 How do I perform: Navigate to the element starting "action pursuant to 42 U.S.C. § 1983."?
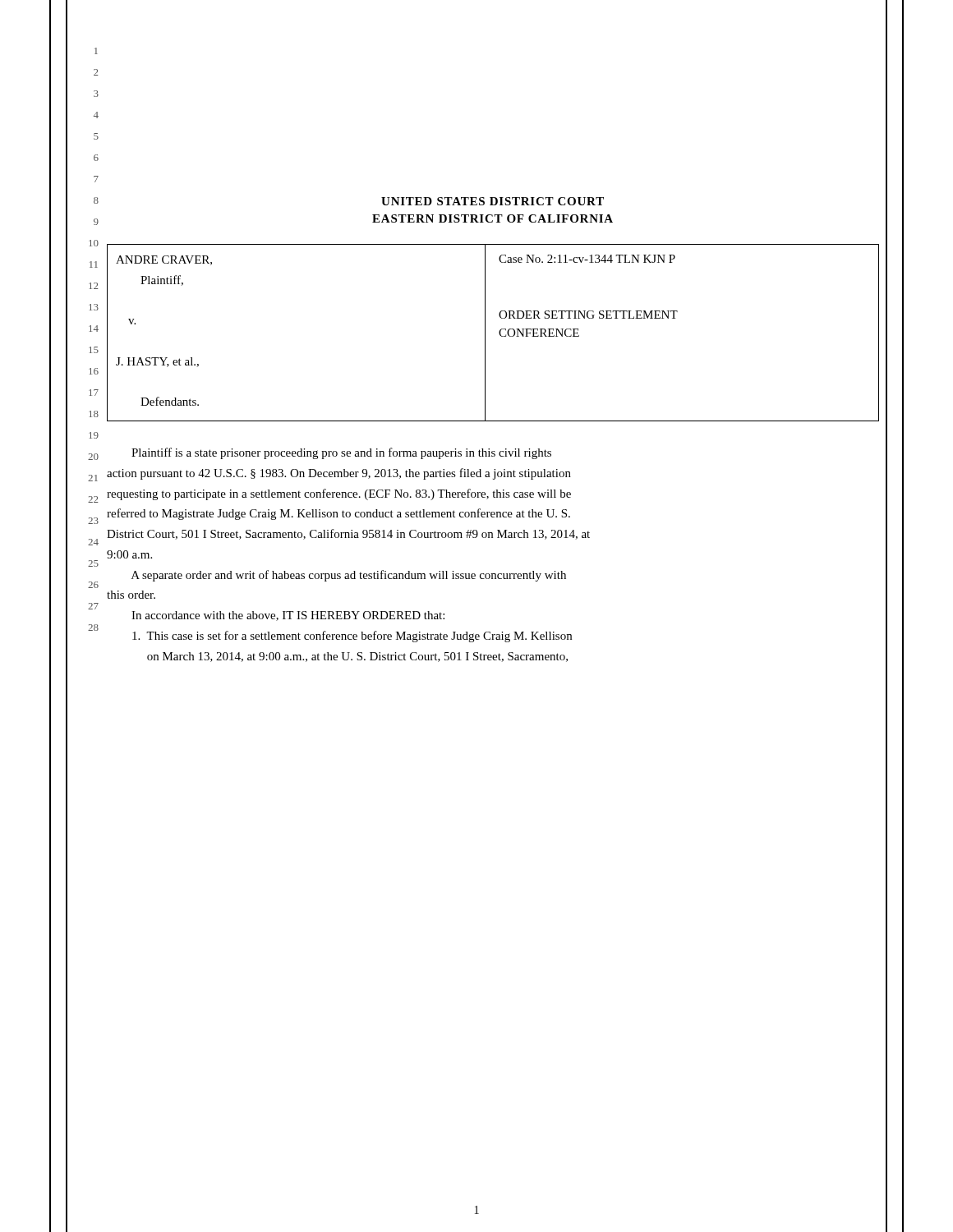pos(493,473)
